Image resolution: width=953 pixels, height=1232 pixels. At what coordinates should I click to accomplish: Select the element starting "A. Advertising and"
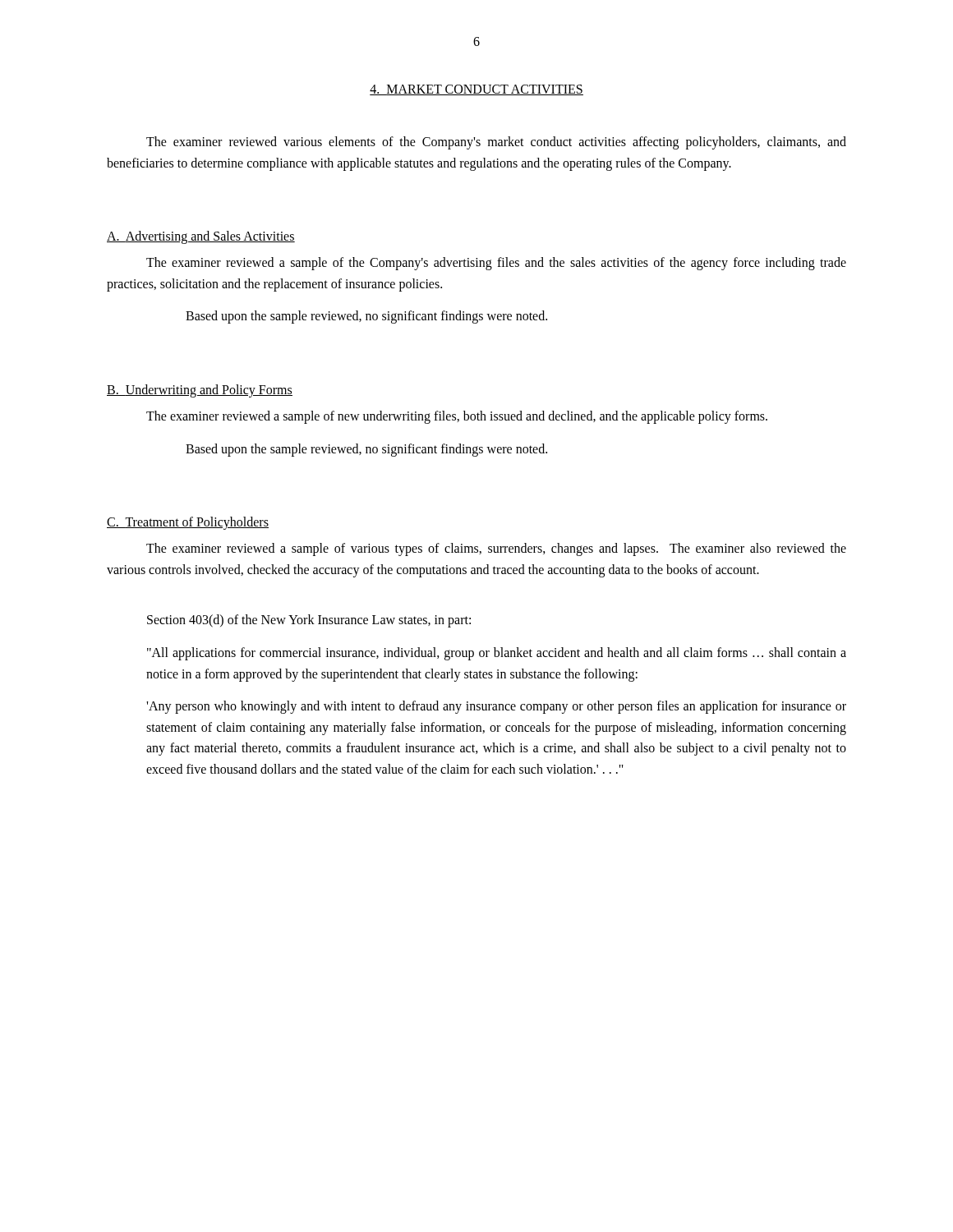click(201, 236)
